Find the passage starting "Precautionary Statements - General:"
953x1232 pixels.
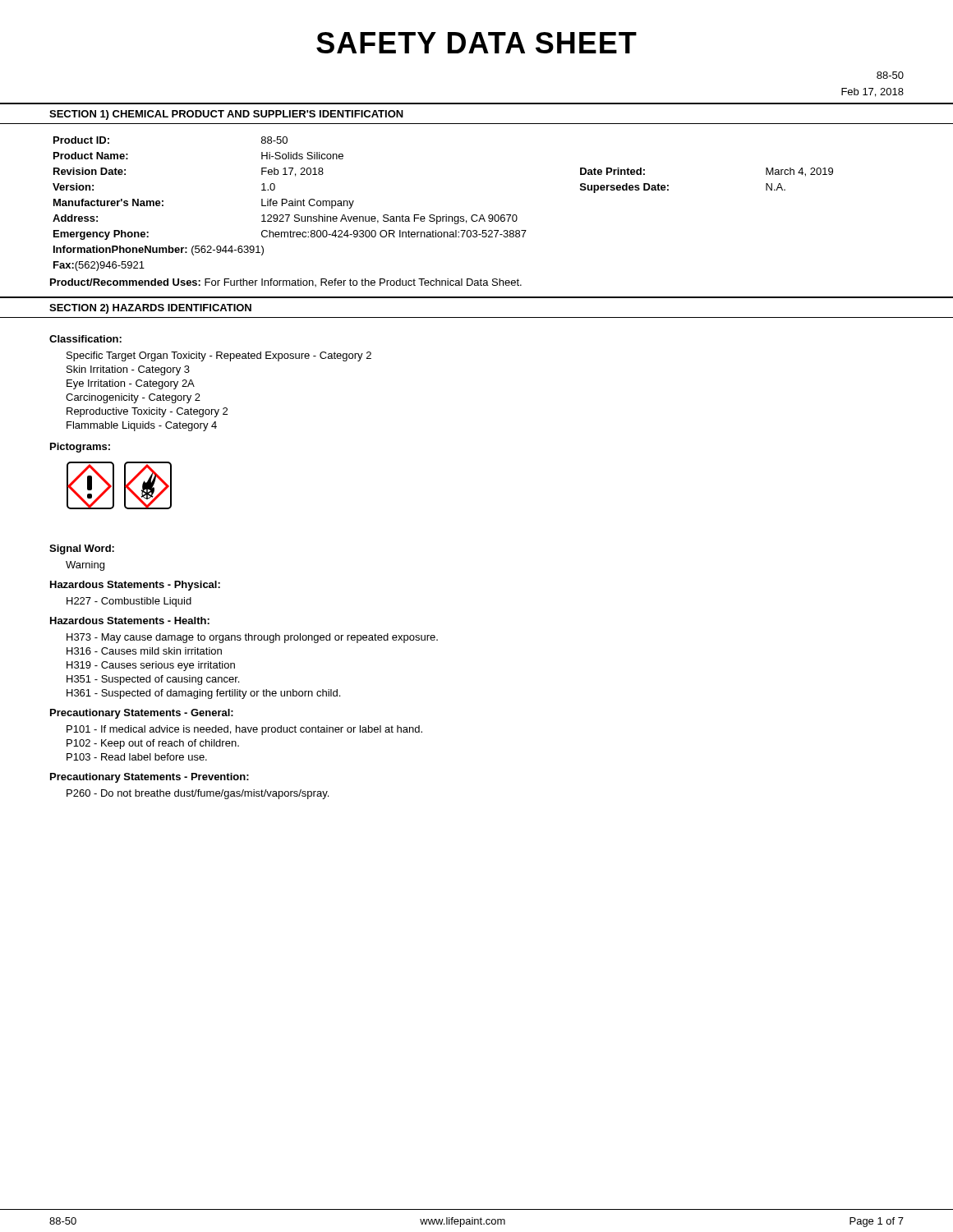[x=142, y=712]
